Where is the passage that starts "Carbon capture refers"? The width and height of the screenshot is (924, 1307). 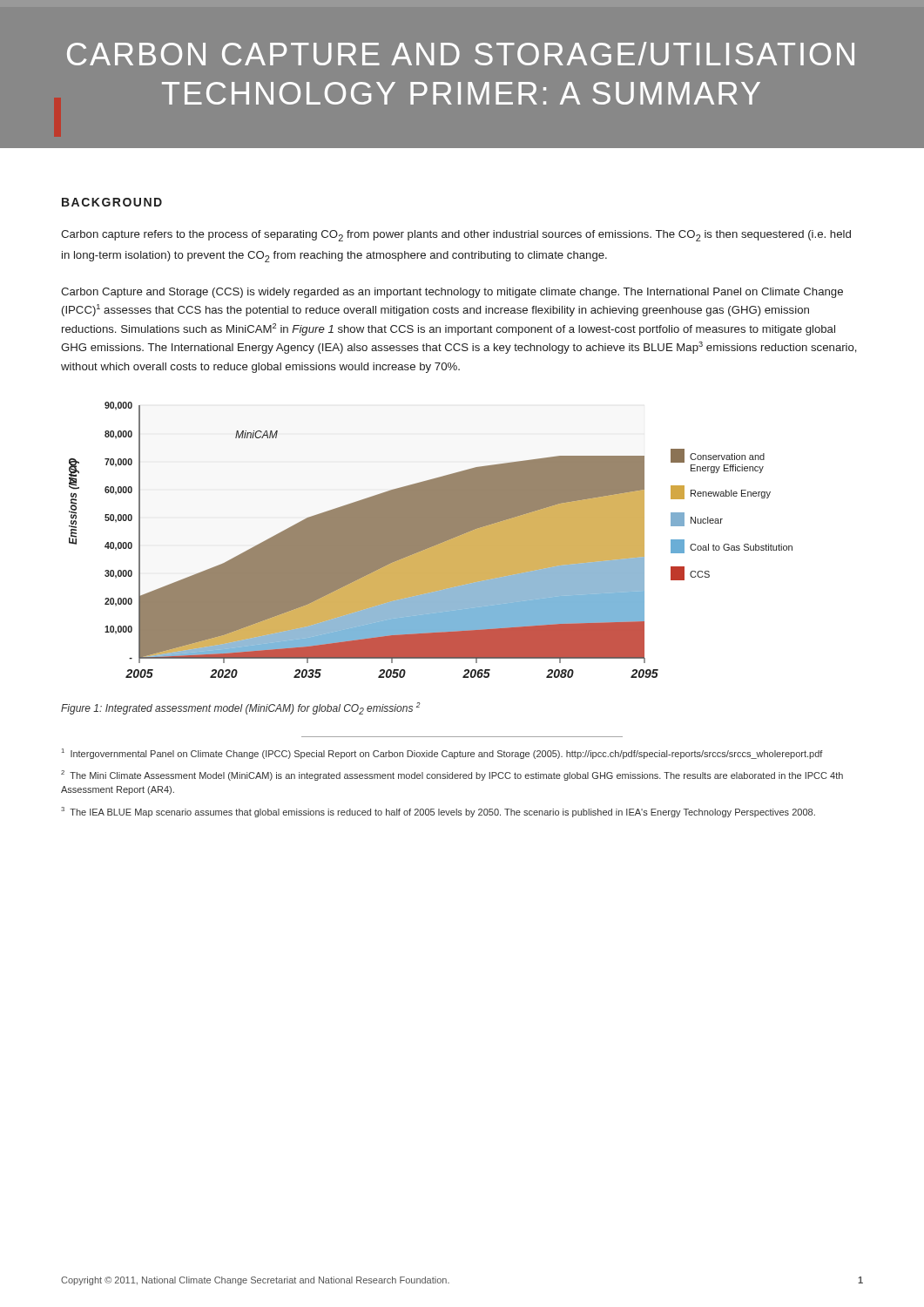[456, 245]
